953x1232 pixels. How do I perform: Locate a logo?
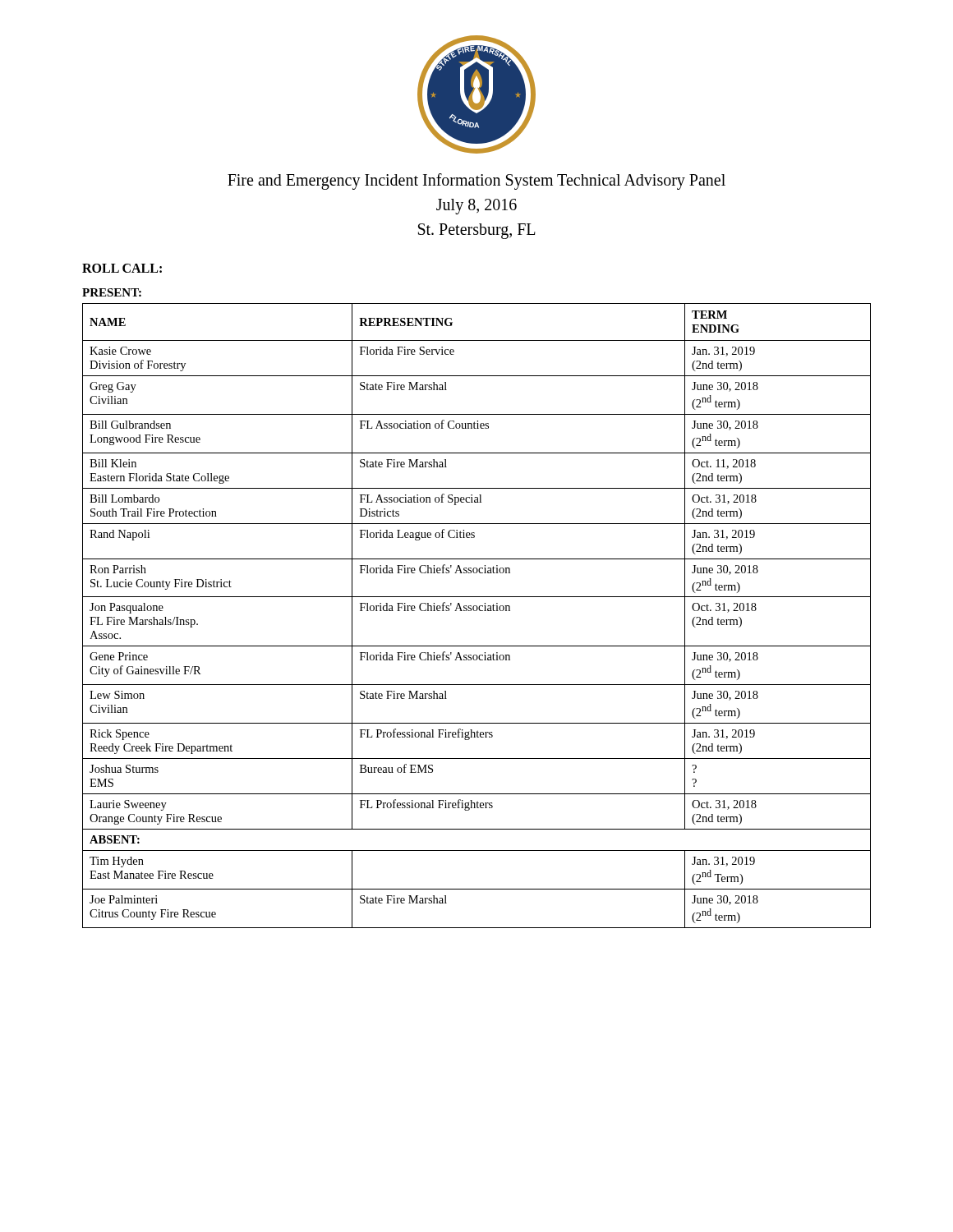(x=476, y=96)
